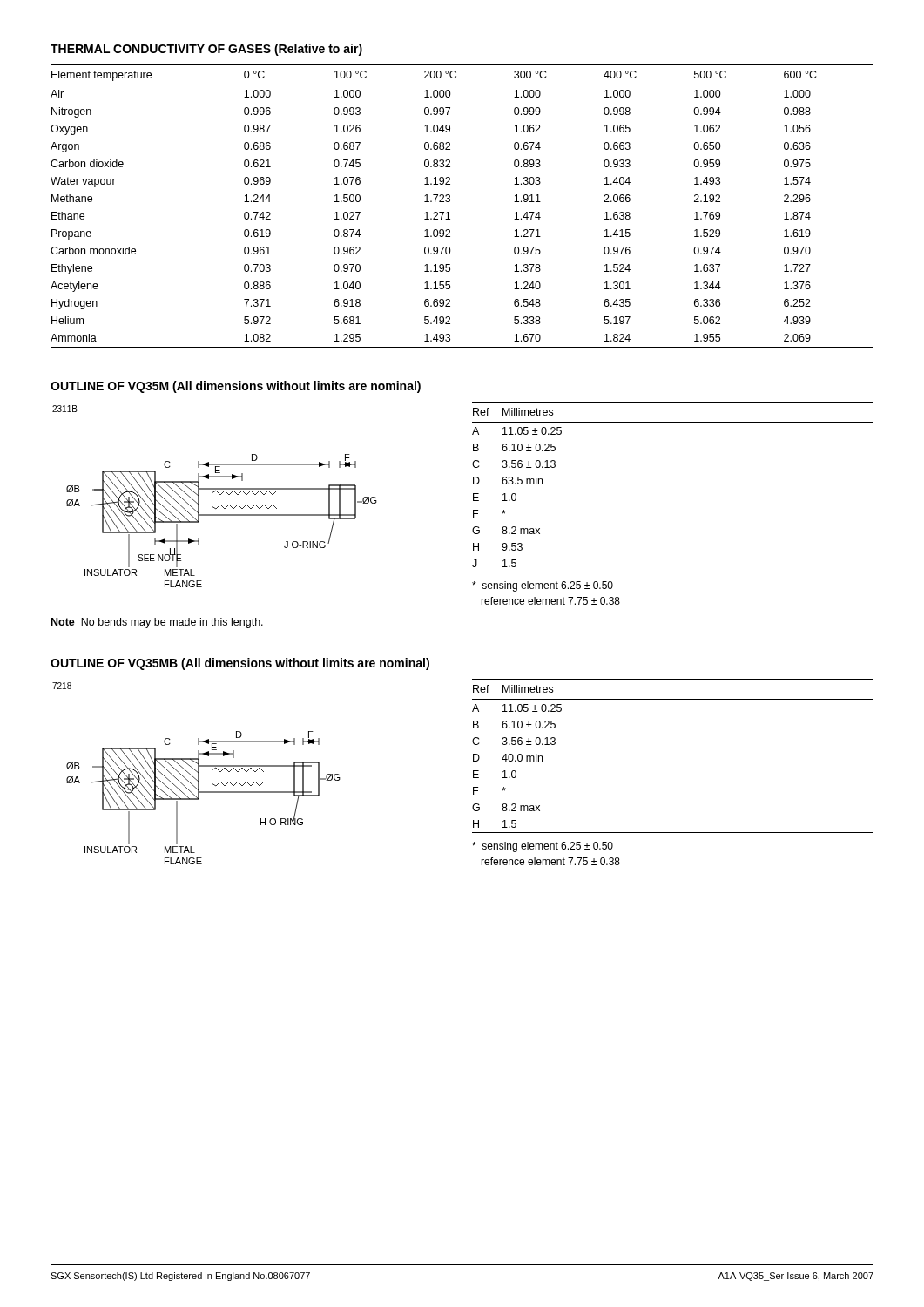Screen dimensions: 1307x924
Task: Click on the block starting "Note No bends may be made in this"
Action: 157,622
